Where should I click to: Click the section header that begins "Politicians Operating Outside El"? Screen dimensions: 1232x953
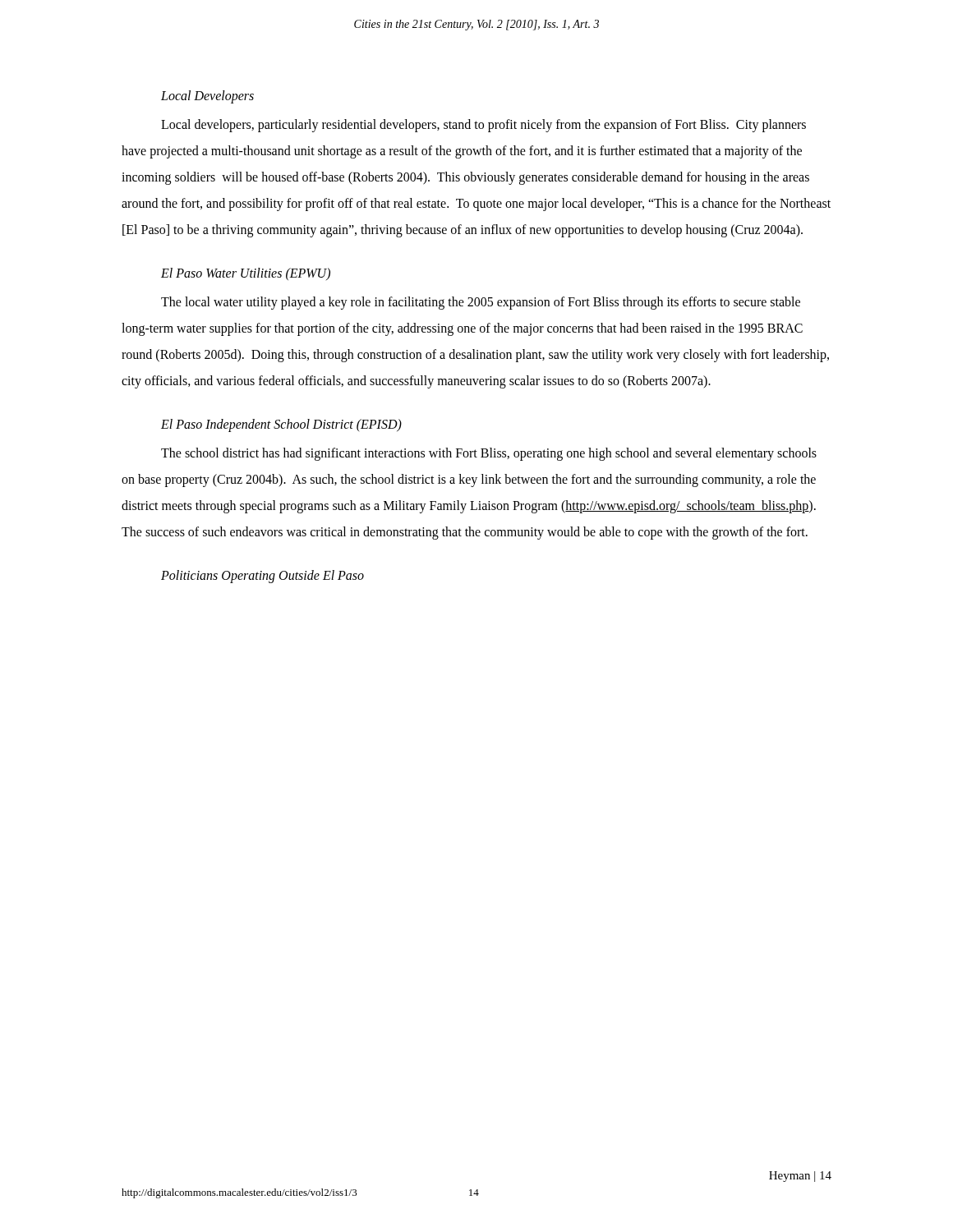[x=263, y=575]
